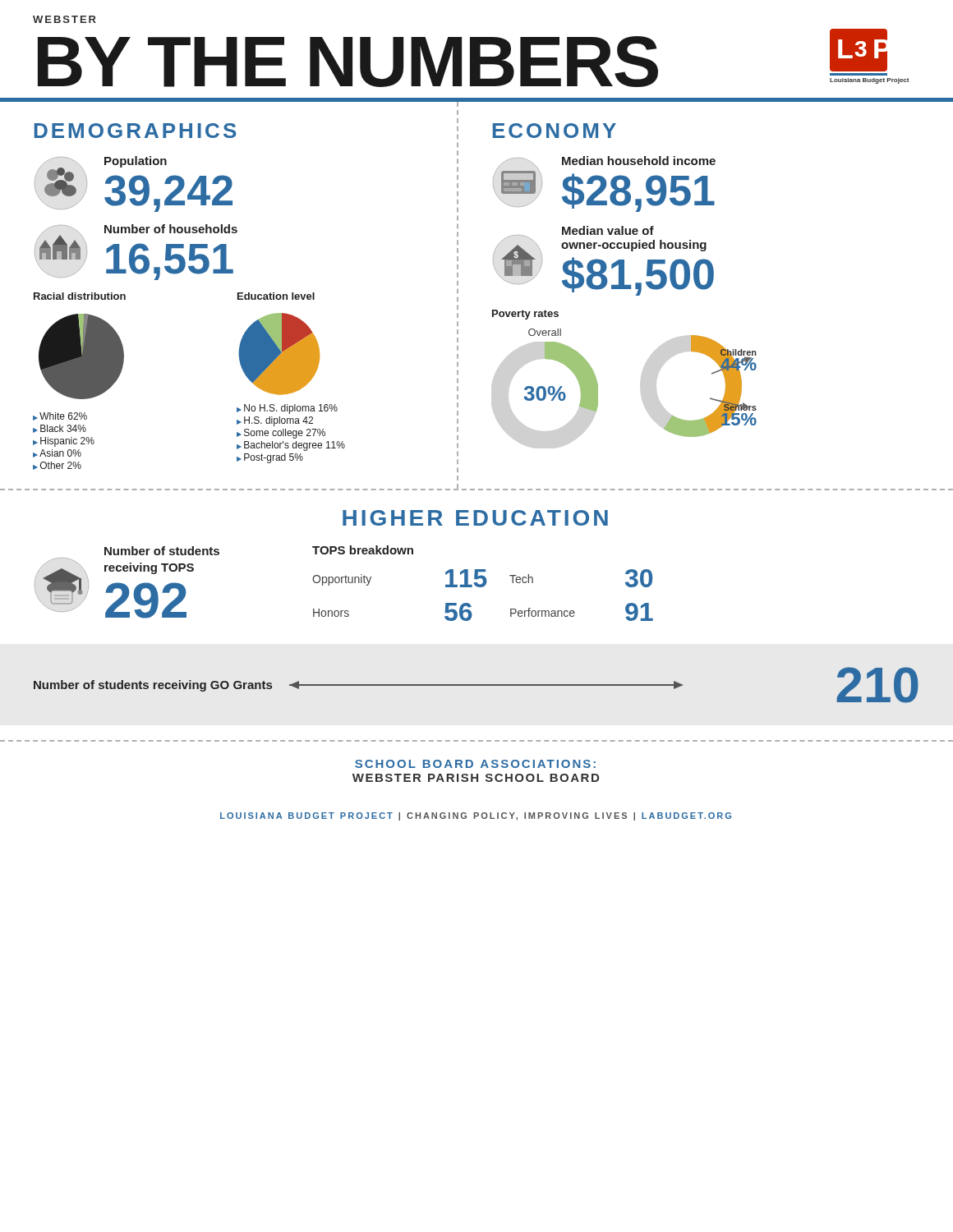Locate the passage starting "Racial distribution White 62% Black 34% Hispanic"
The height and width of the screenshot is (1232, 953).
[80, 296]
